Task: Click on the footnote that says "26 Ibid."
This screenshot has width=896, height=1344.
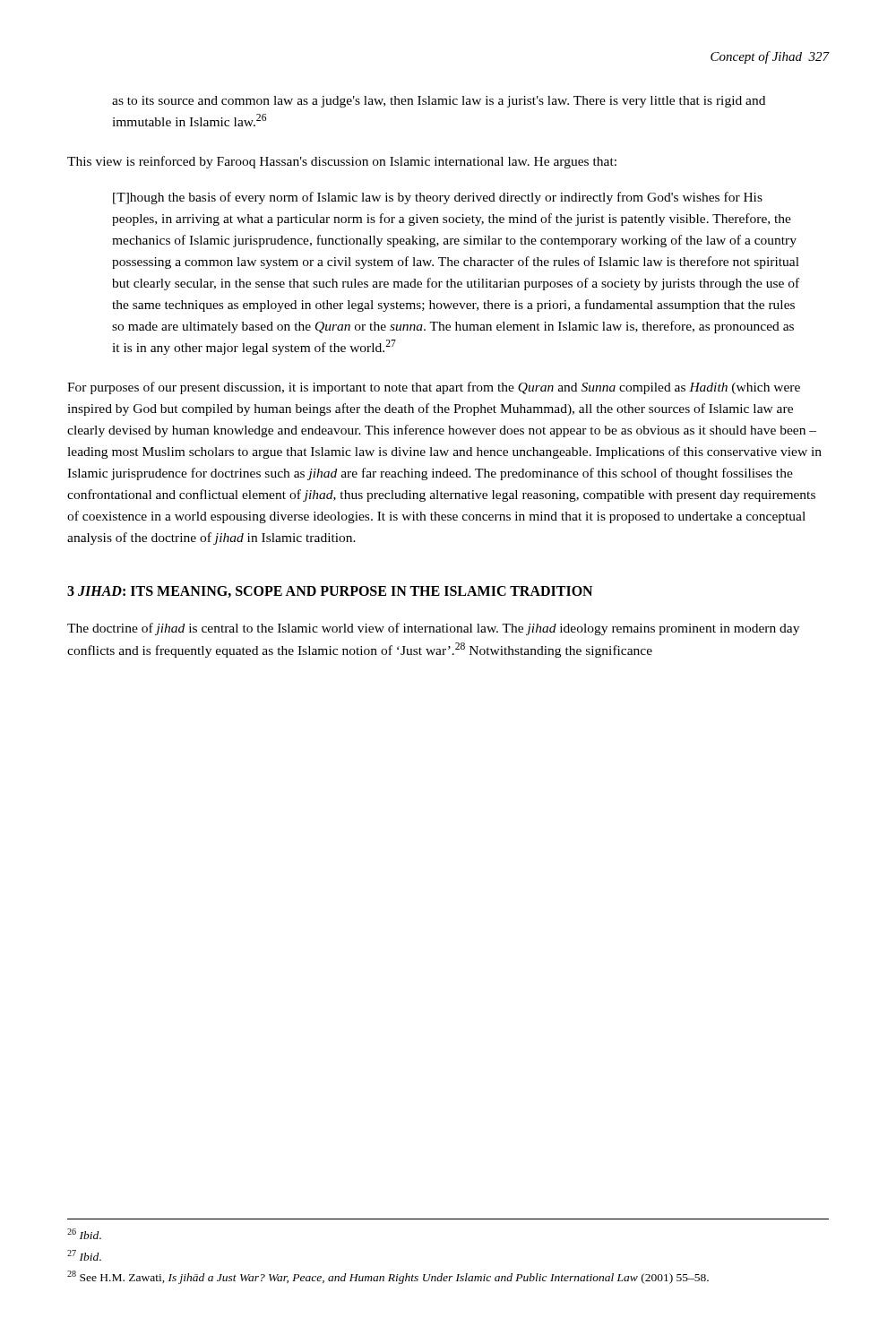Action: (x=84, y=1235)
